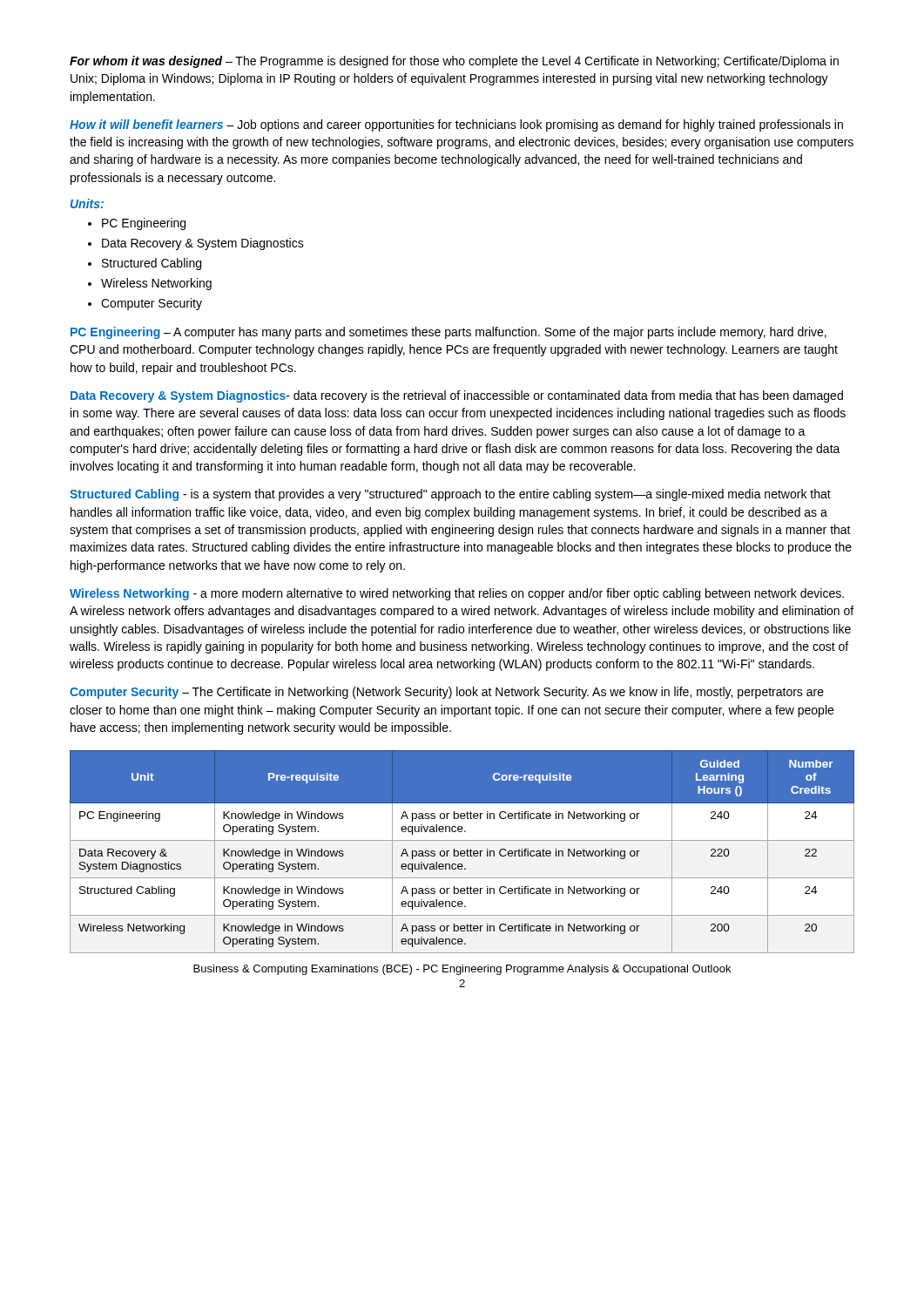Locate the block of text that opens with "Structured Cabling - is a system"

461,530
